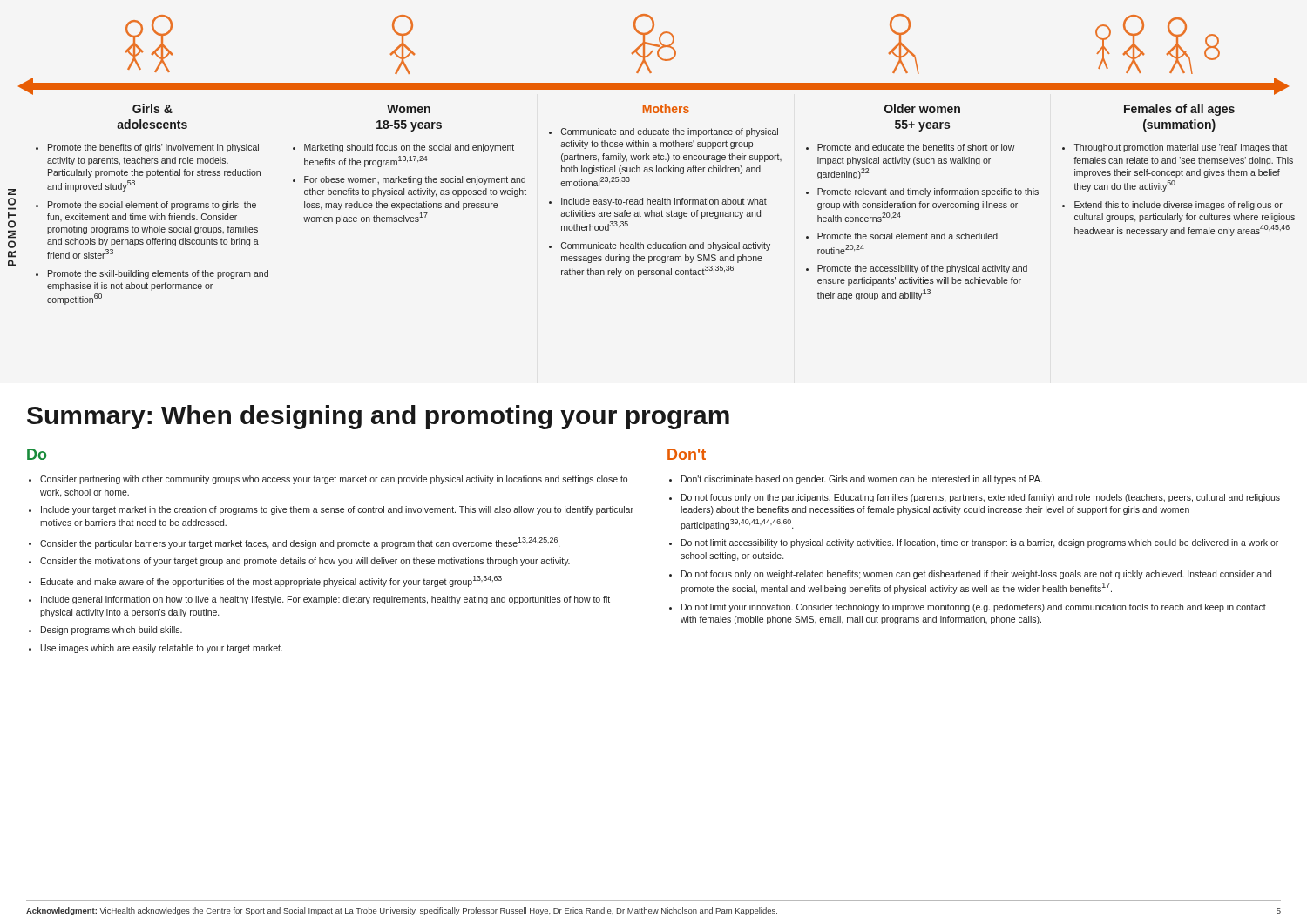Viewport: 1307px width, 924px height.
Task: Point to the block beginning "Consider partnering with other community groups"
Action: click(x=333, y=564)
